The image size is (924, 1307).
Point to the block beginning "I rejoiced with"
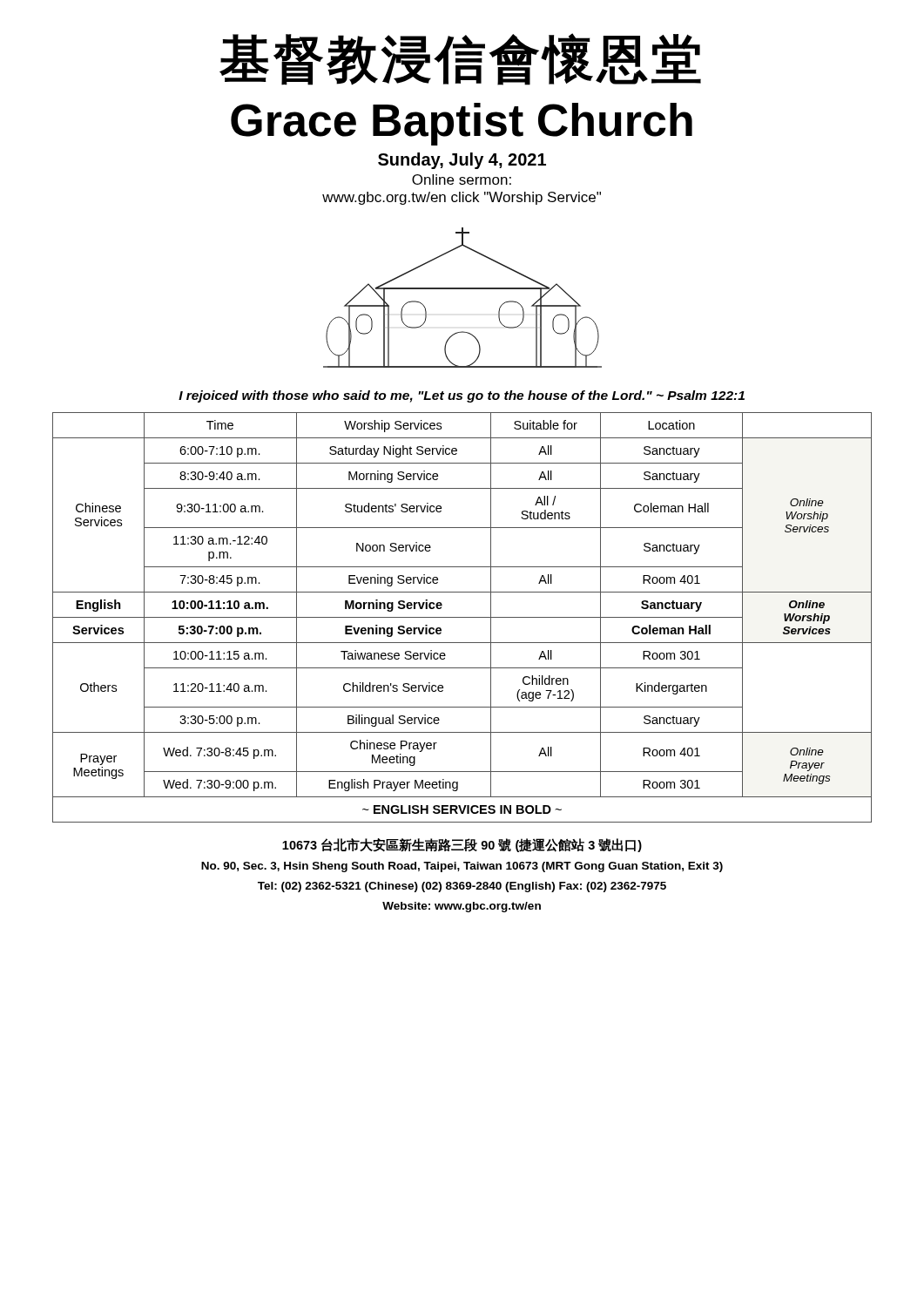462,395
